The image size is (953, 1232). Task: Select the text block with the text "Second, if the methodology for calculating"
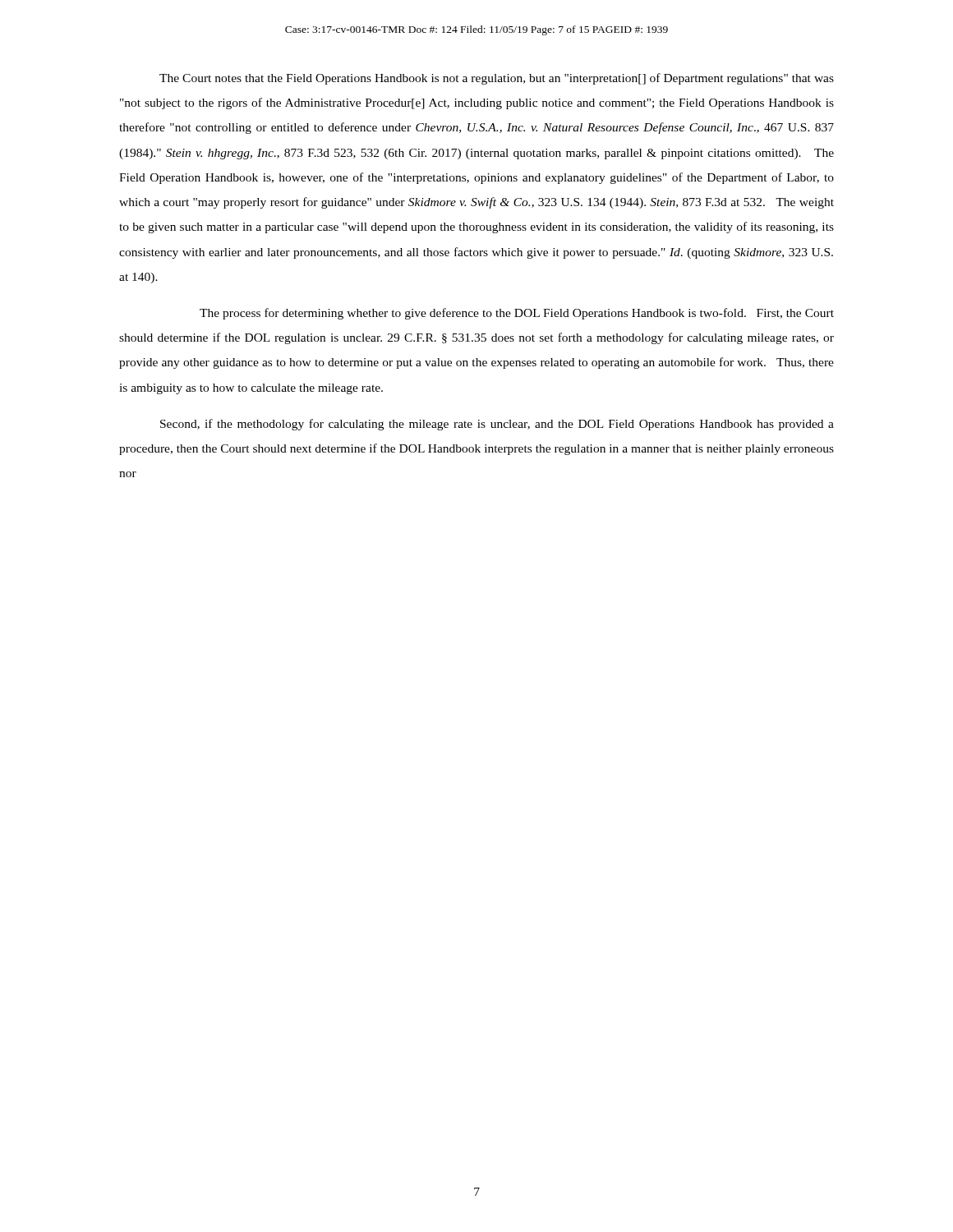click(476, 448)
